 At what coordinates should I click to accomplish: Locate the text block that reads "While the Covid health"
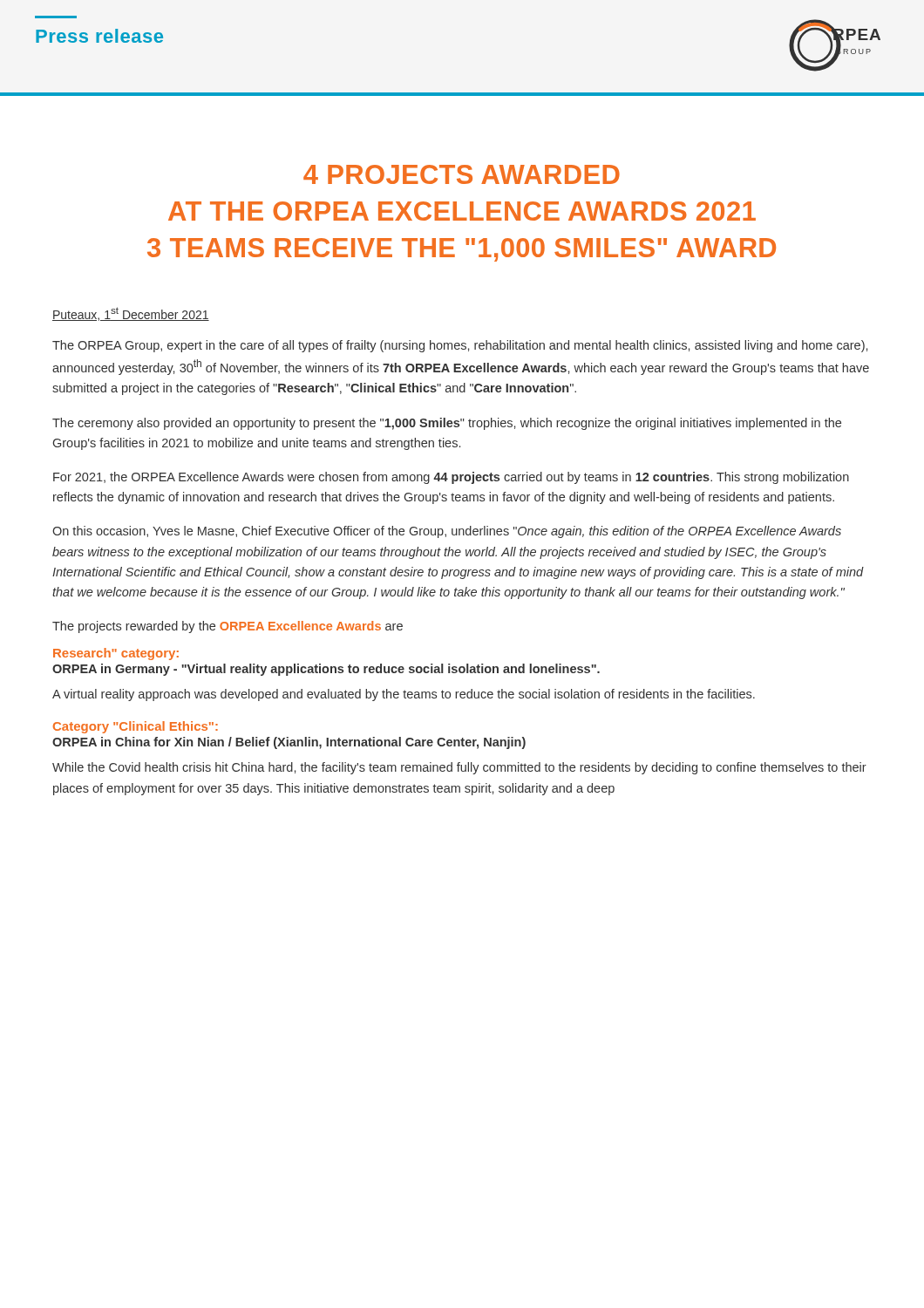459,778
